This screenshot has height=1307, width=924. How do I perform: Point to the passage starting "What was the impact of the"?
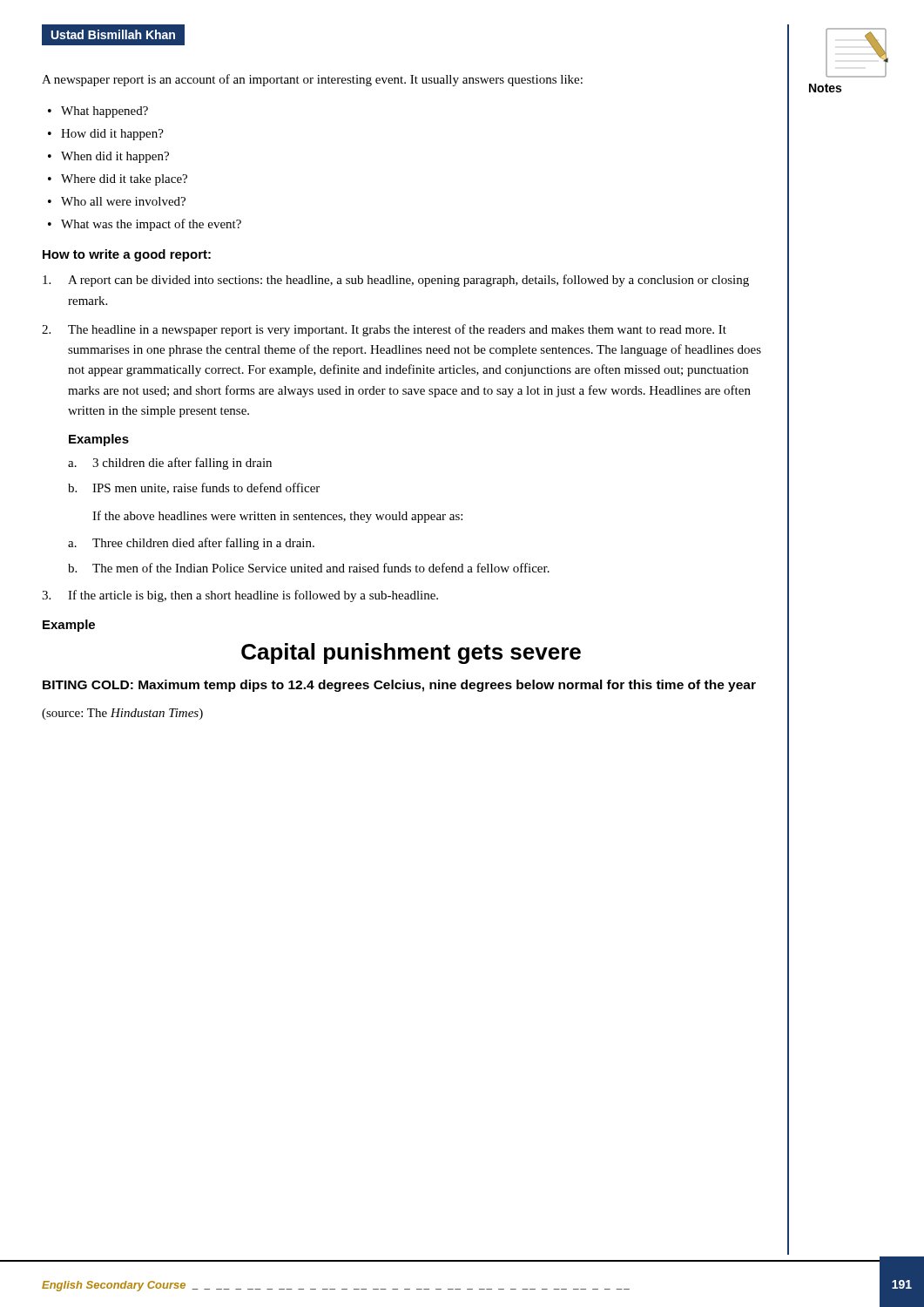151,224
